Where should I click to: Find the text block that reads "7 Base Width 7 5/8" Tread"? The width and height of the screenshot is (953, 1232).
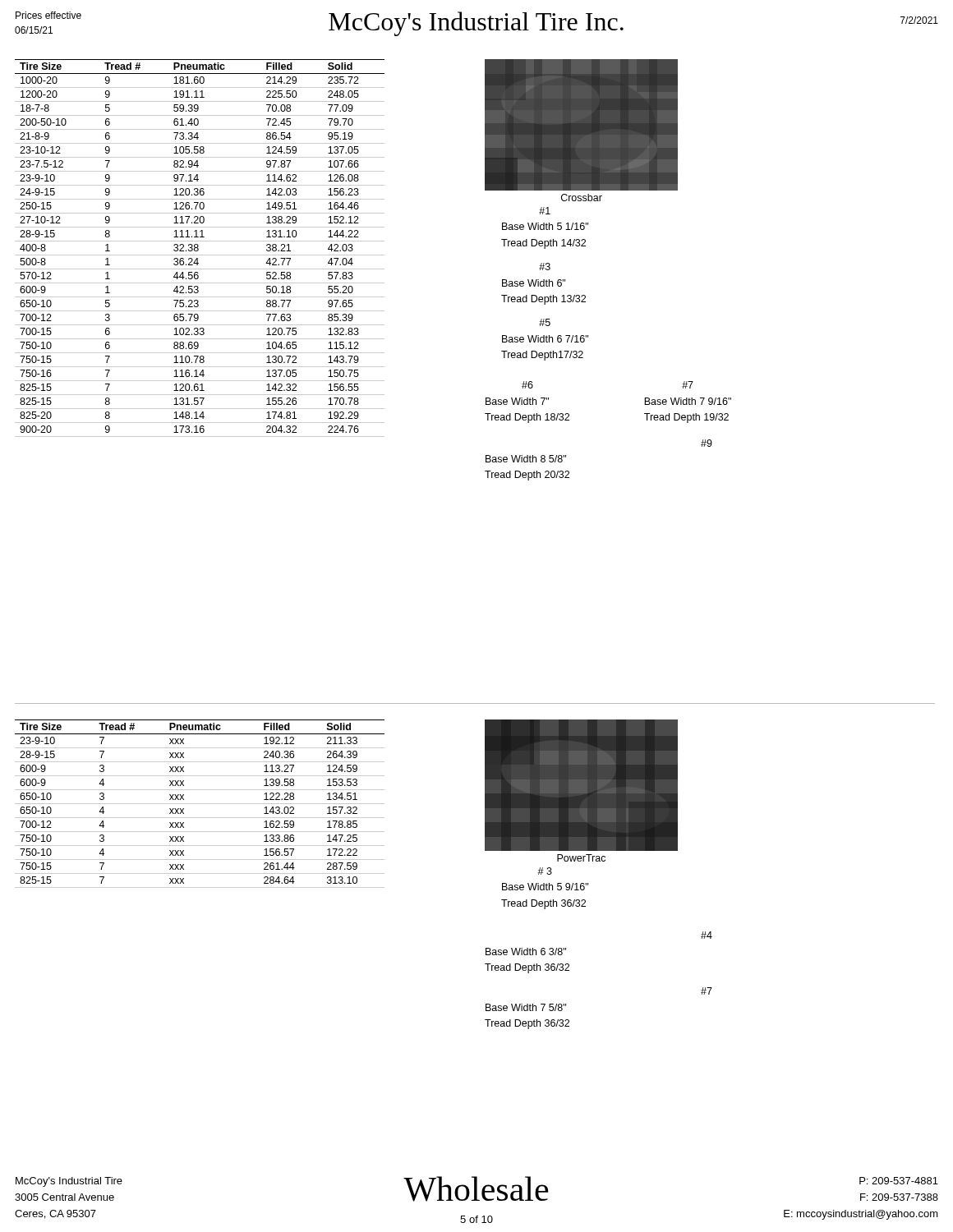coord(707,991)
